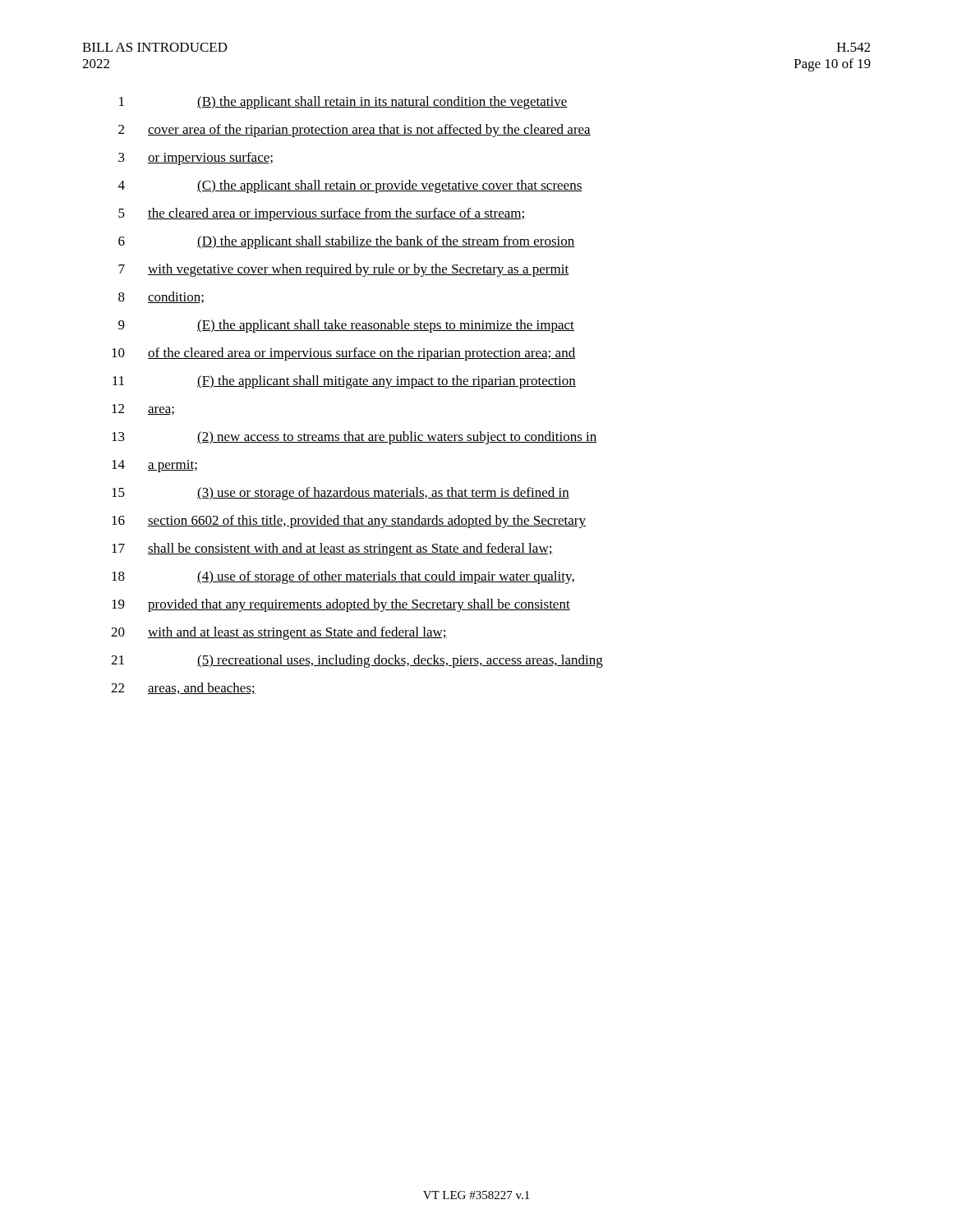The image size is (953, 1232).
Task: Point to the text block starting "1 (B) the applicant"
Action: pos(476,102)
